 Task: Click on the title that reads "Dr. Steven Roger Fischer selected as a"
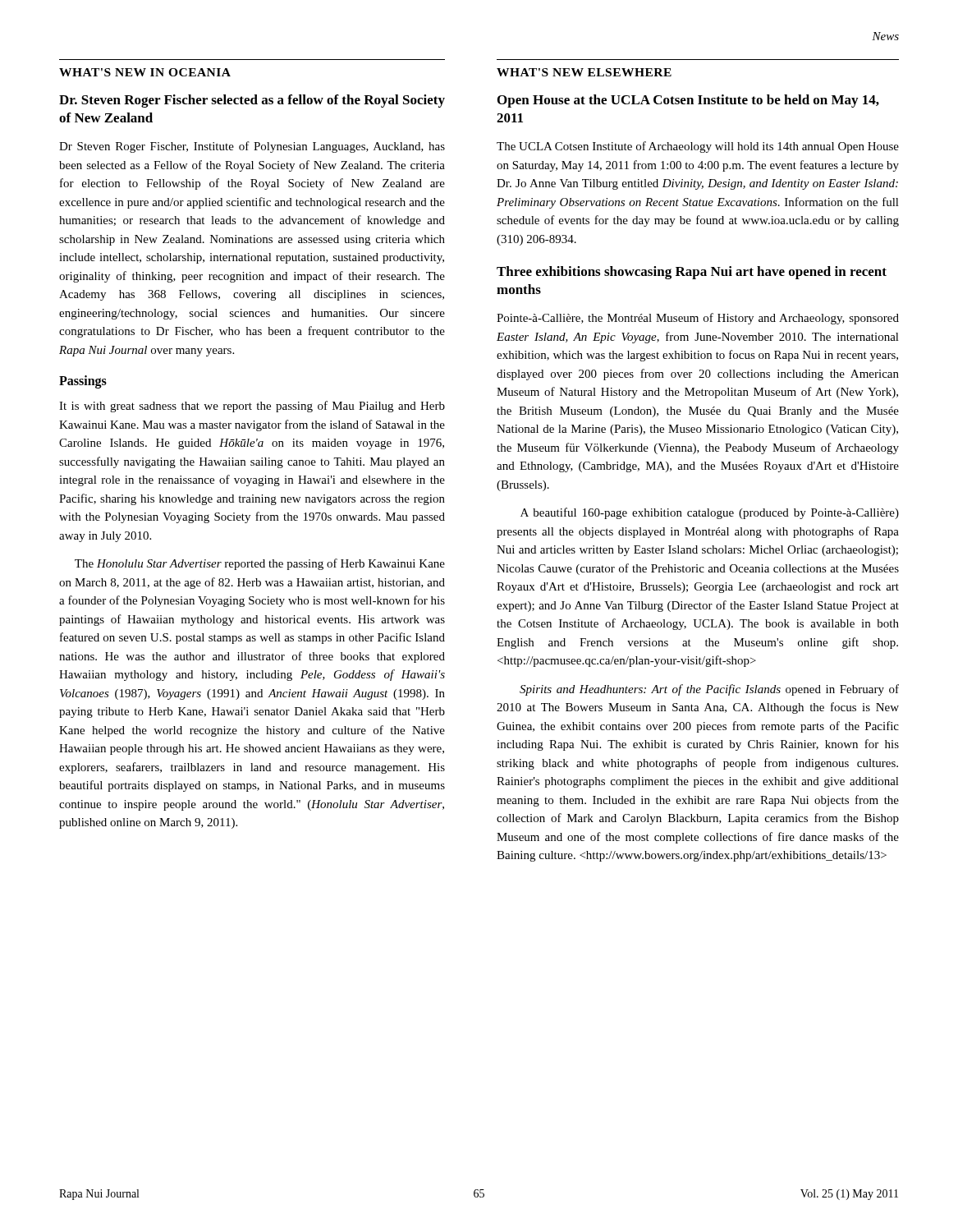click(252, 109)
